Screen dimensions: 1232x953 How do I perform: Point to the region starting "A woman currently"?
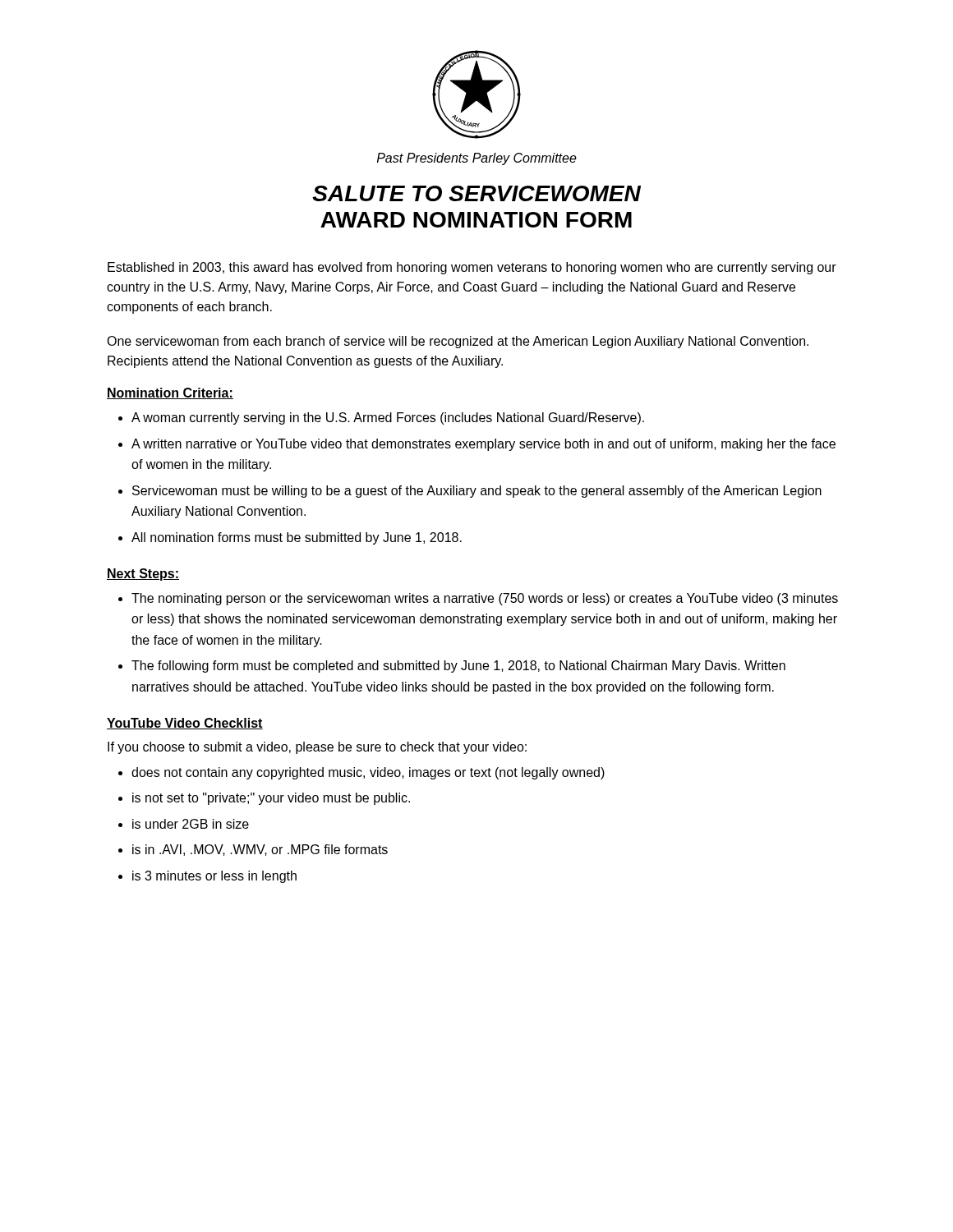click(x=388, y=418)
